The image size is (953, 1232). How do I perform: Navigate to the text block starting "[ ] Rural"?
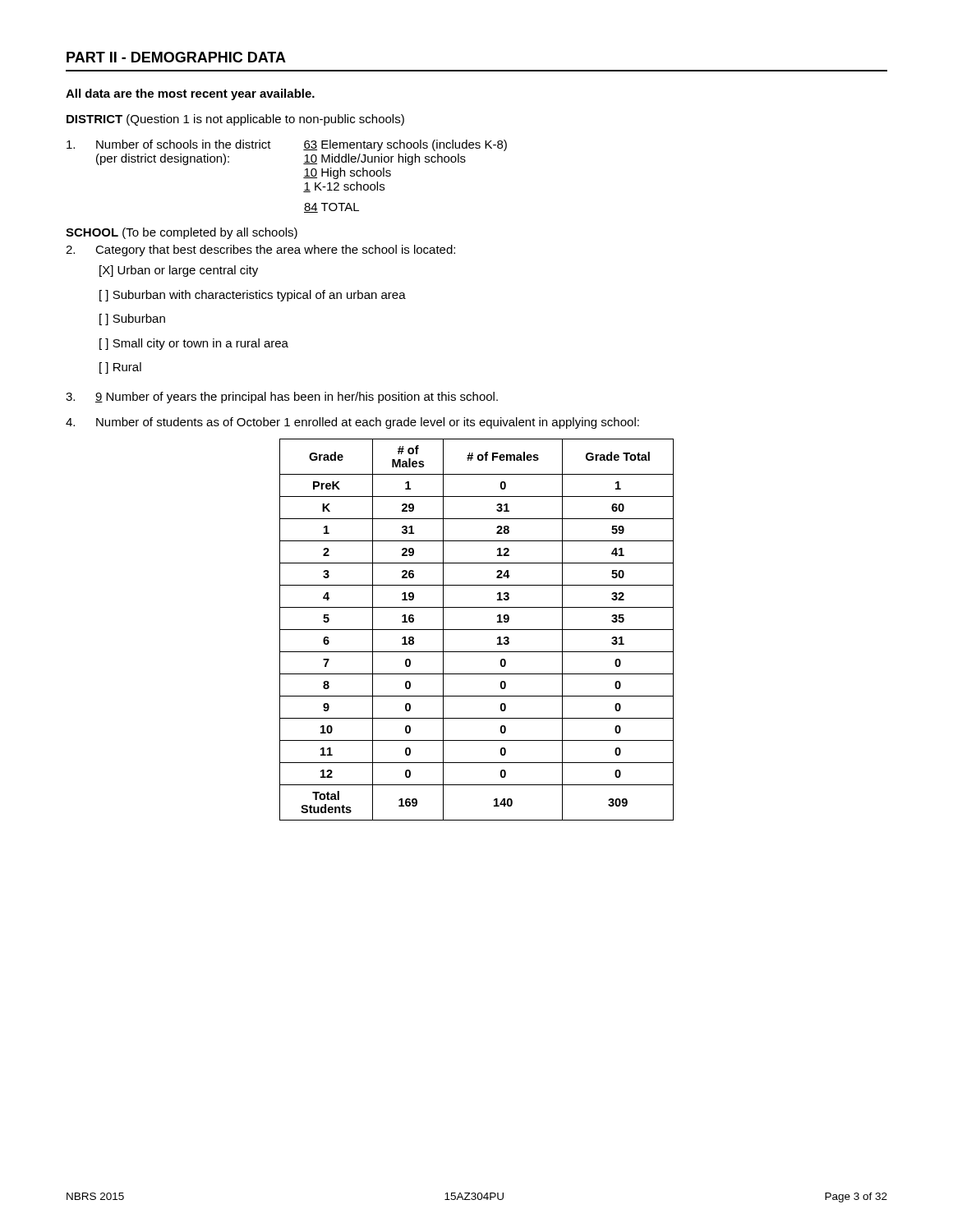pyautogui.click(x=120, y=367)
